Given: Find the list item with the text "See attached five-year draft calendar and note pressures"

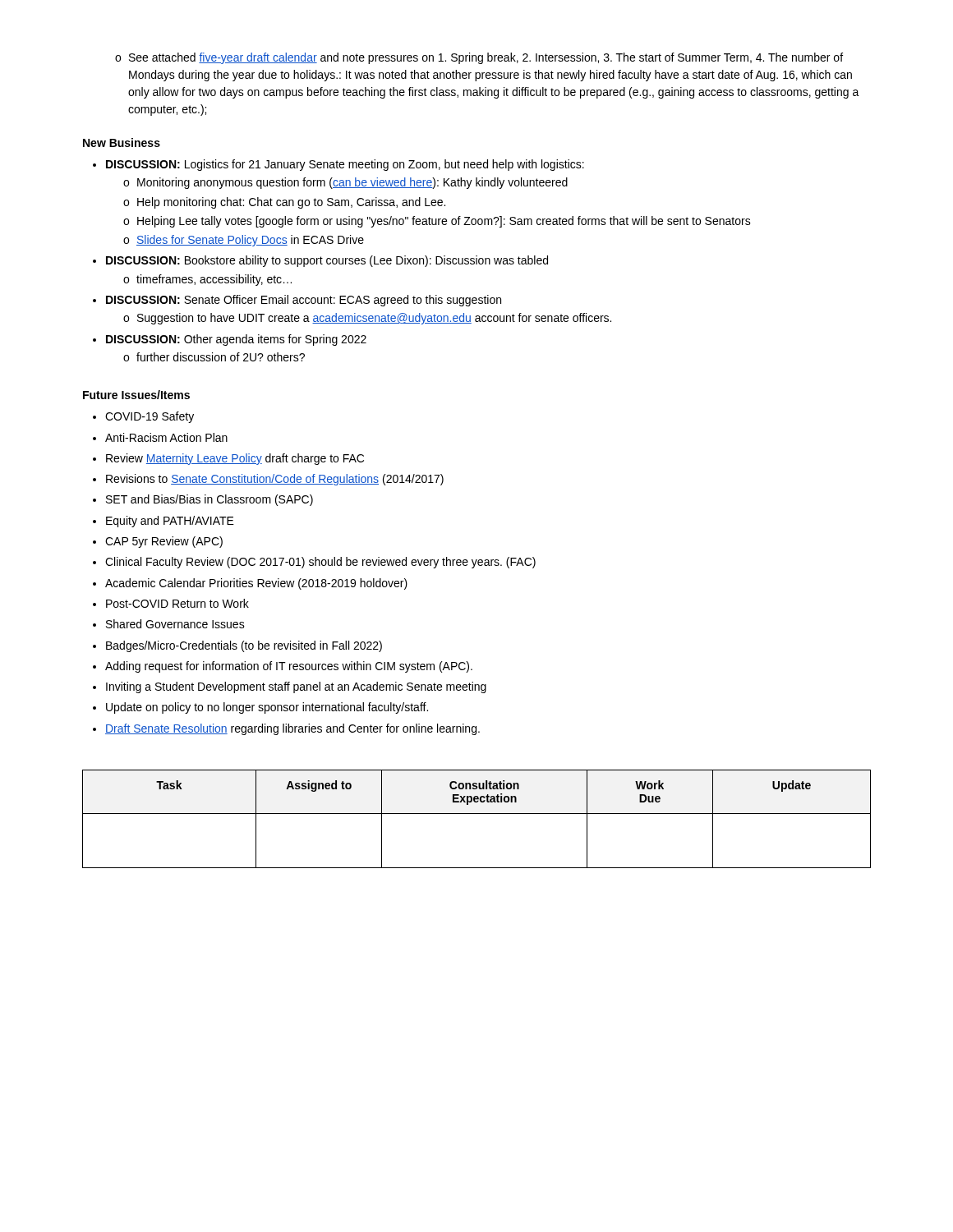Looking at the screenshot, I should pyautogui.click(x=476, y=84).
